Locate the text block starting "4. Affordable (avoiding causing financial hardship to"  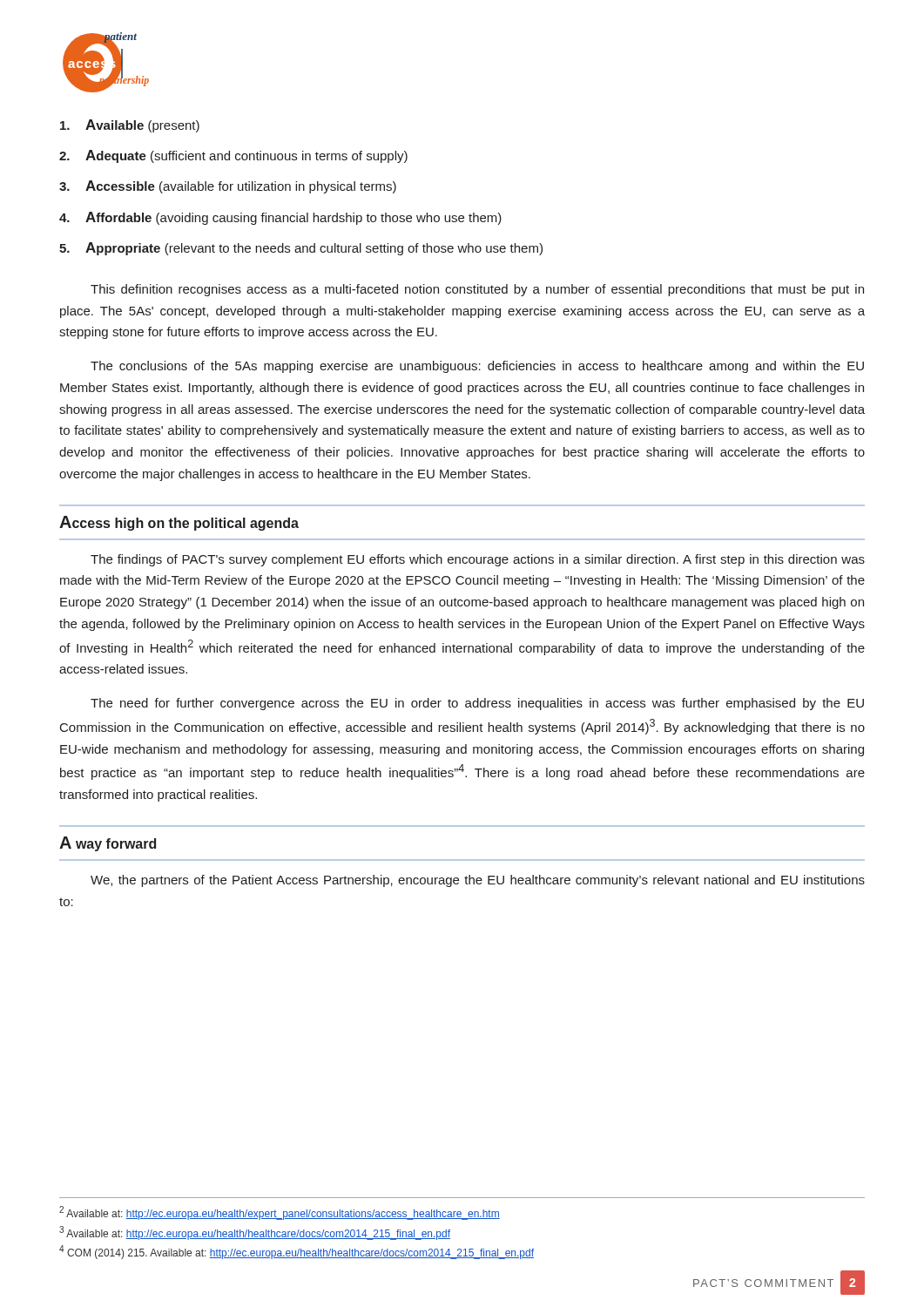pyautogui.click(x=281, y=217)
